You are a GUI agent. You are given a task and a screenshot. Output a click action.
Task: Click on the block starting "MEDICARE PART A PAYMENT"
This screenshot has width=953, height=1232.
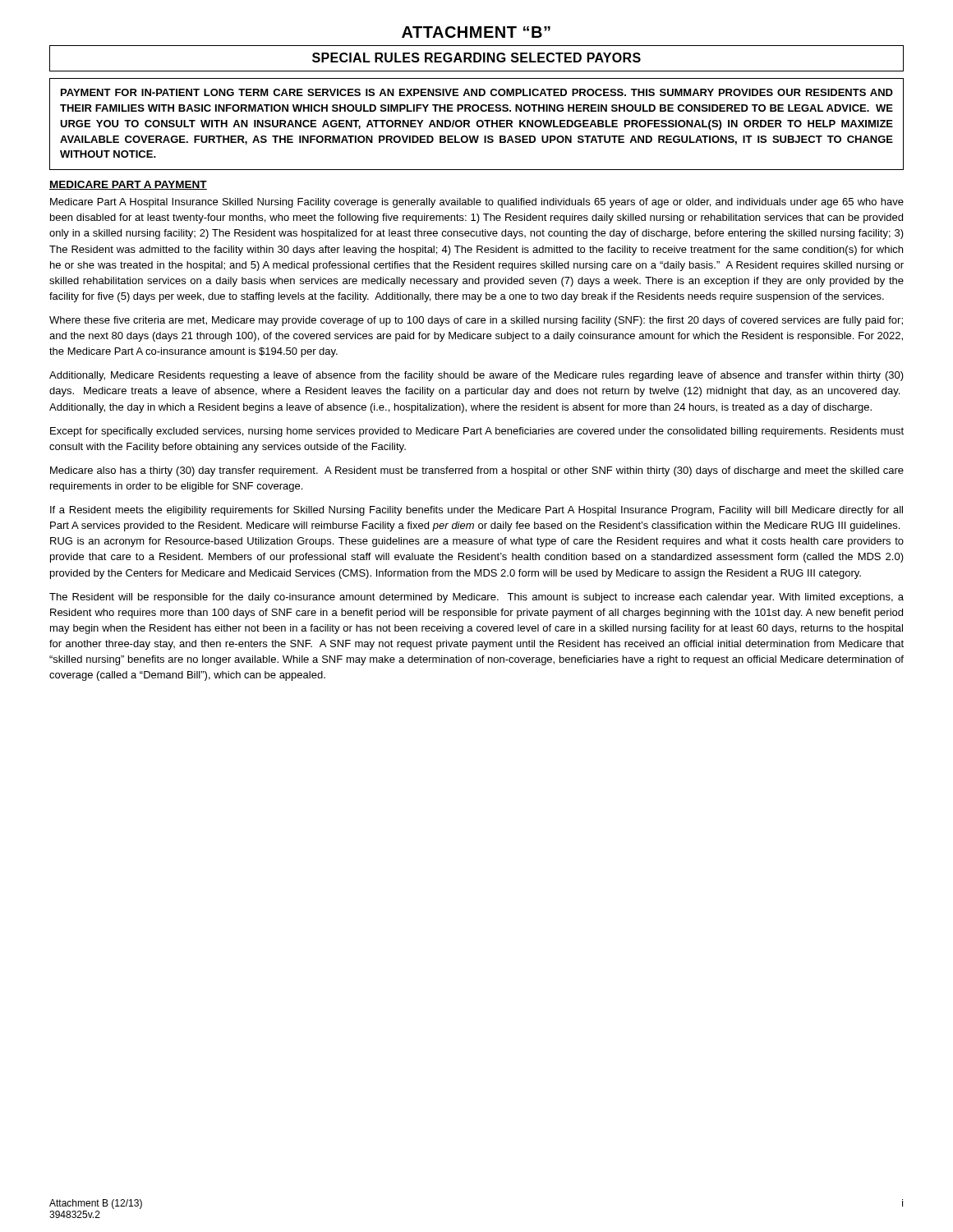point(128,185)
